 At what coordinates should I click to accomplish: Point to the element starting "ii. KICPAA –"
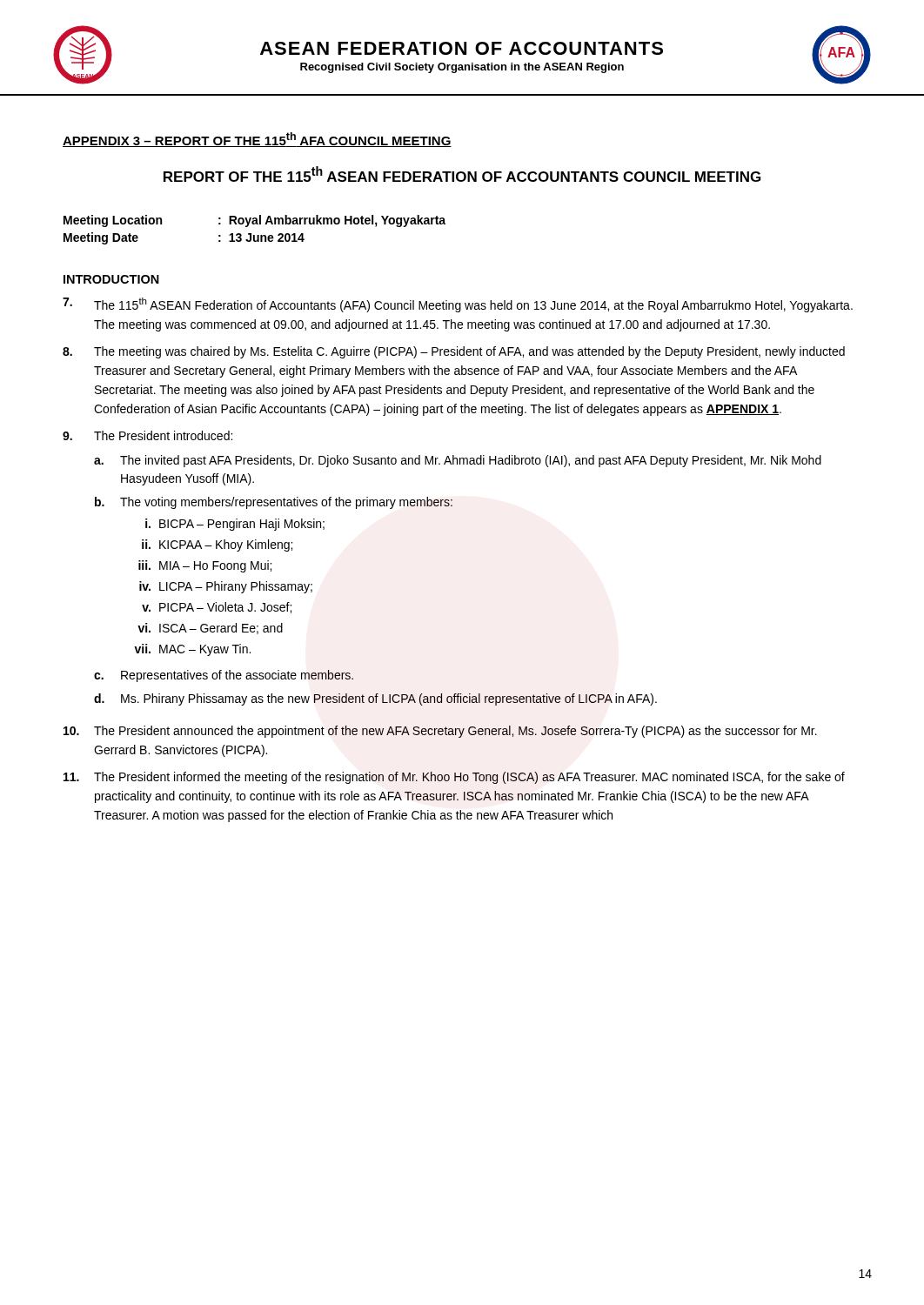click(287, 545)
